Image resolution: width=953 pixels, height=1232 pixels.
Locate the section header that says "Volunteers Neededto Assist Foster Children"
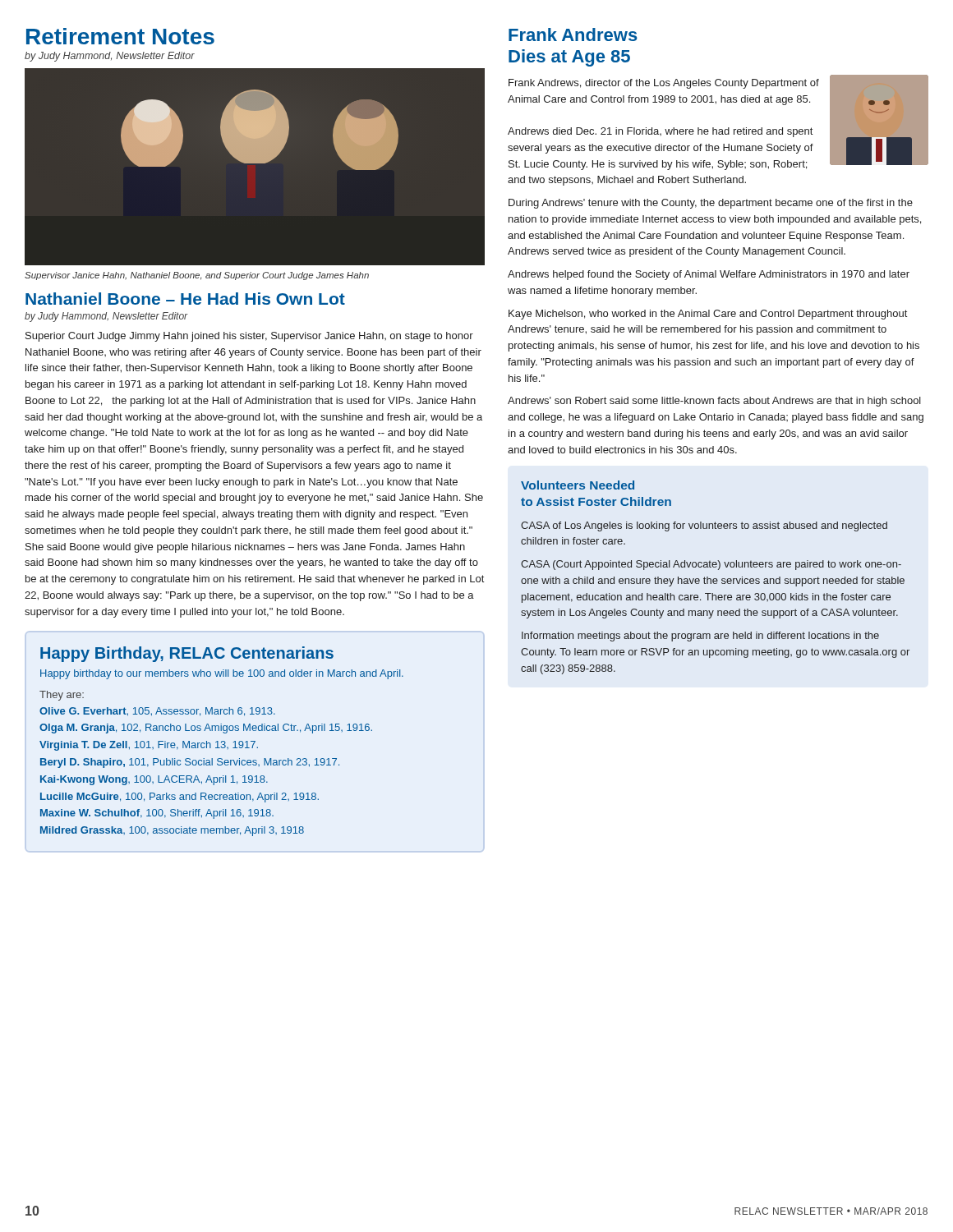[x=578, y=485]
